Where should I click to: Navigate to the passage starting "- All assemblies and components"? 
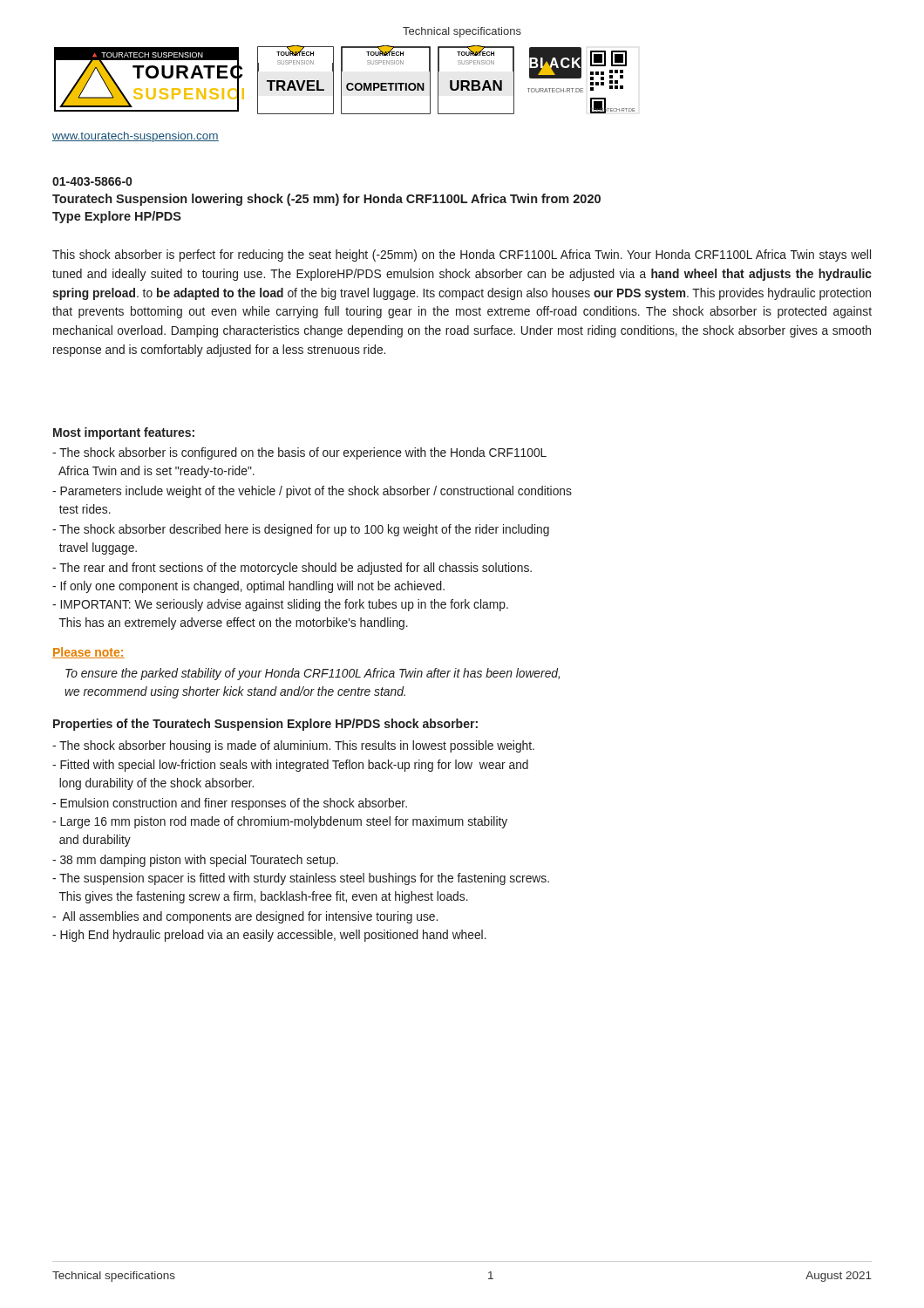tap(246, 917)
